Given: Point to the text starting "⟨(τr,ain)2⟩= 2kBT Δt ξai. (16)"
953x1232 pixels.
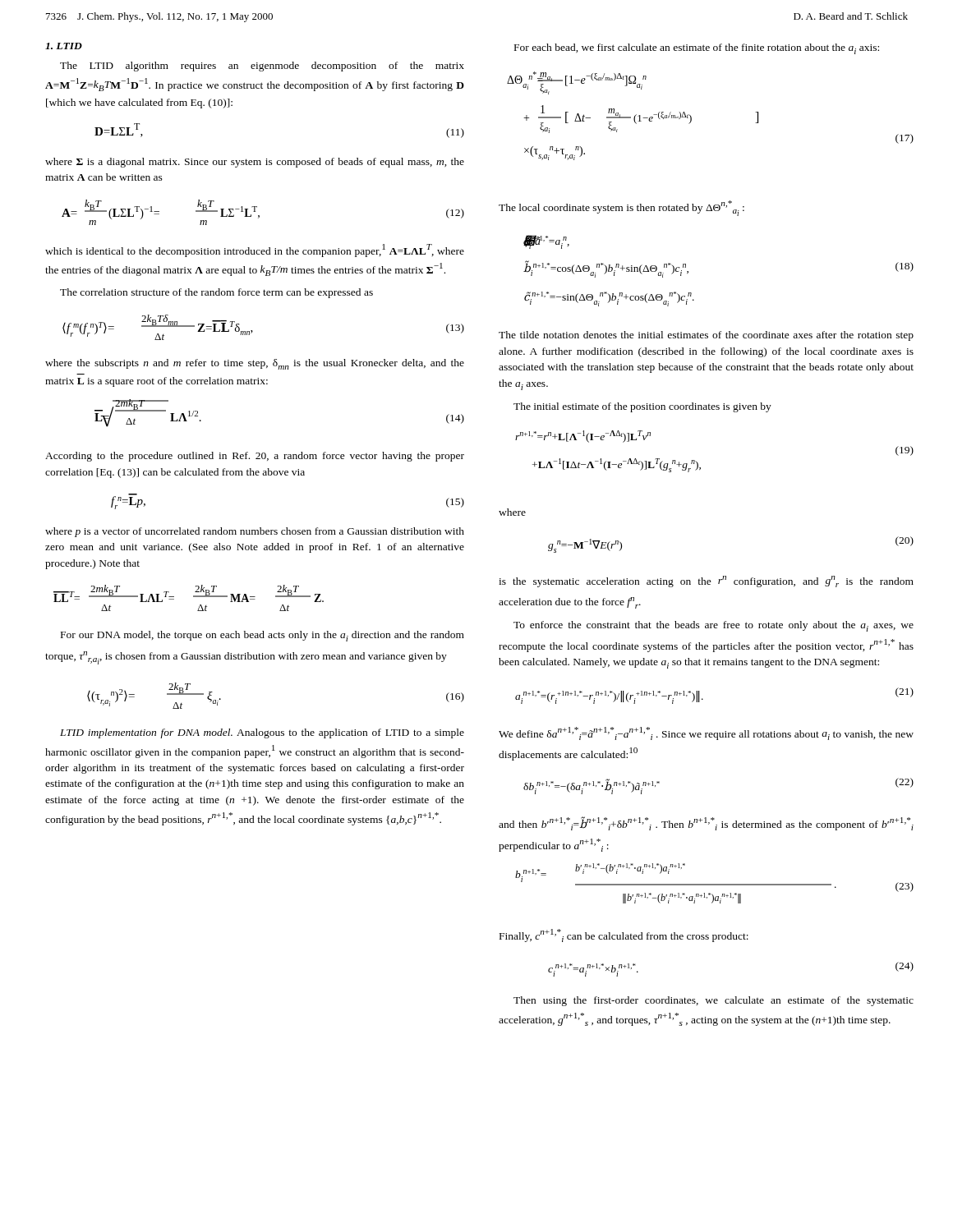Looking at the screenshot, I should [185, 694].
